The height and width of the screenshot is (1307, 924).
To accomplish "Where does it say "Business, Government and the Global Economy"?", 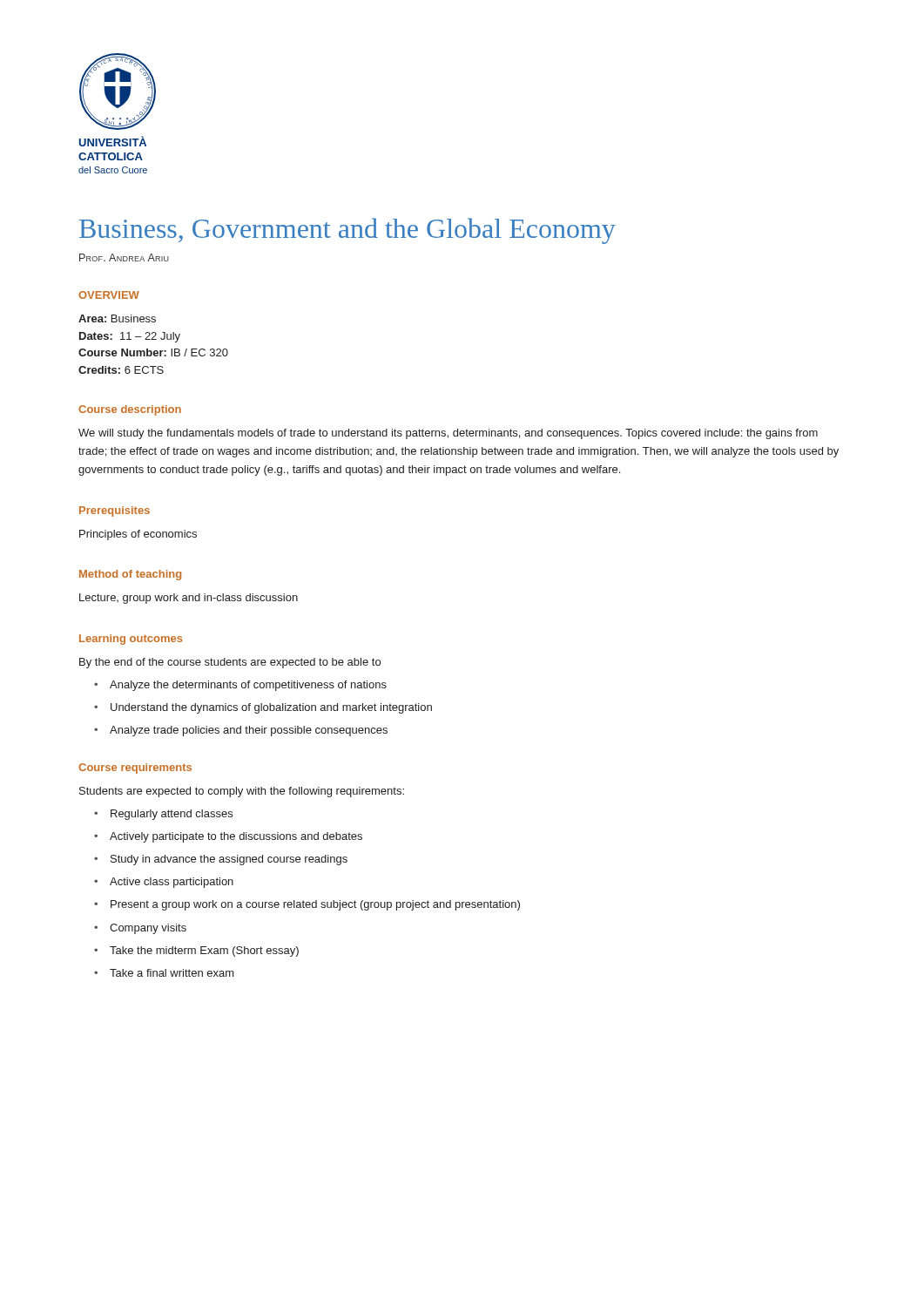I will pos(462,228).
